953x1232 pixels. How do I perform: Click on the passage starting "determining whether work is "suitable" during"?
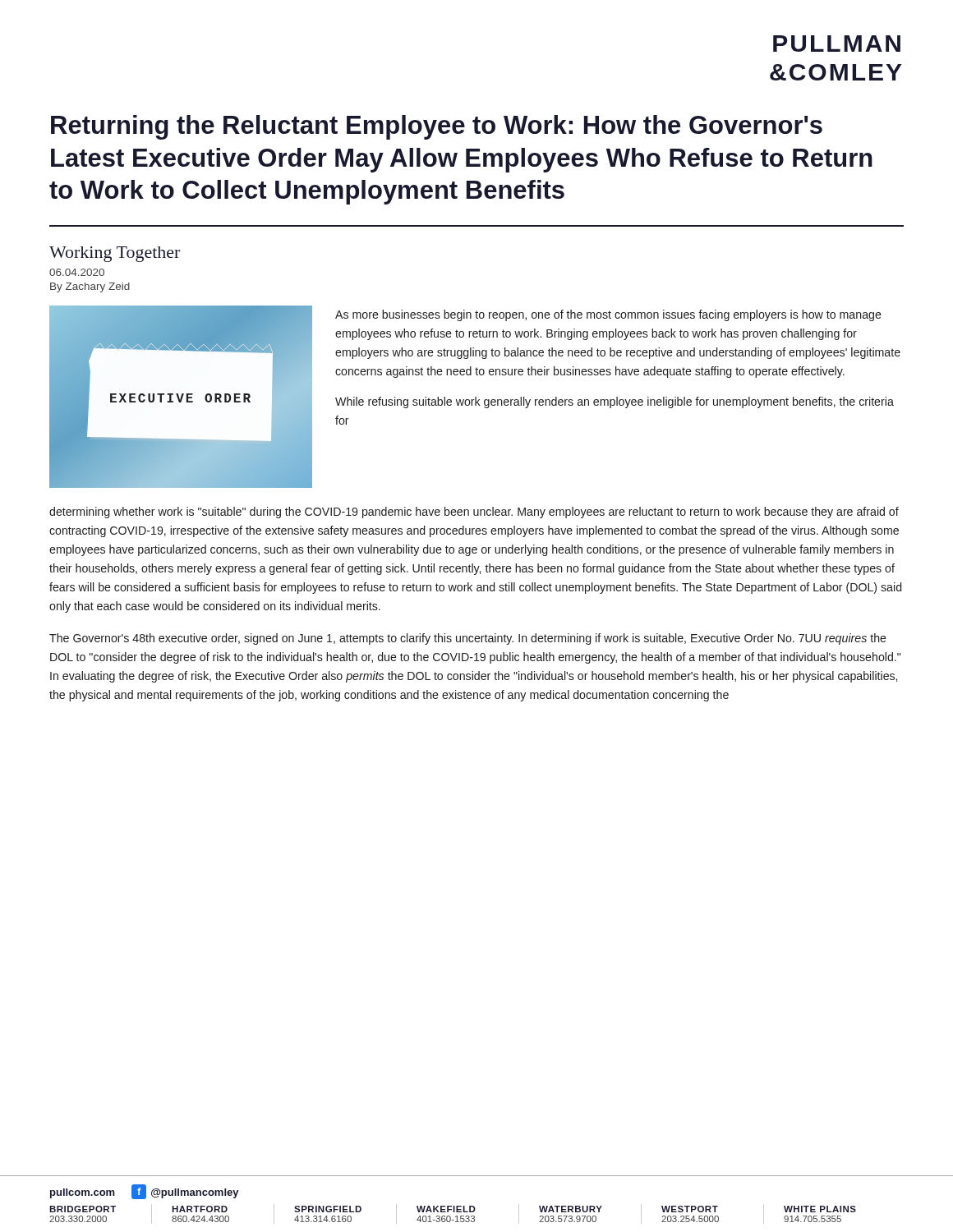click(474, 513)
